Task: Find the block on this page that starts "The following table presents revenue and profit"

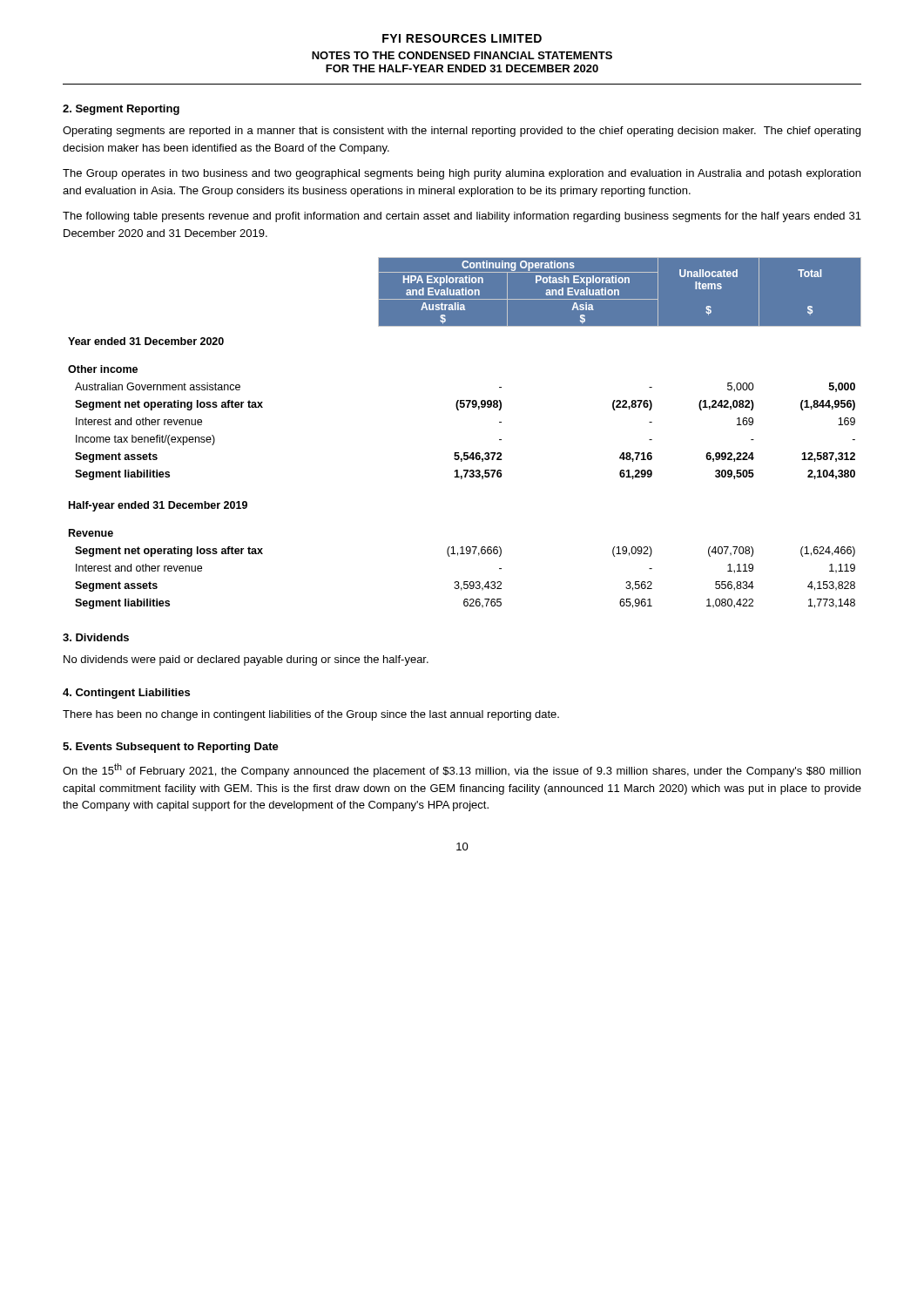Action: [x=462, y=224]
